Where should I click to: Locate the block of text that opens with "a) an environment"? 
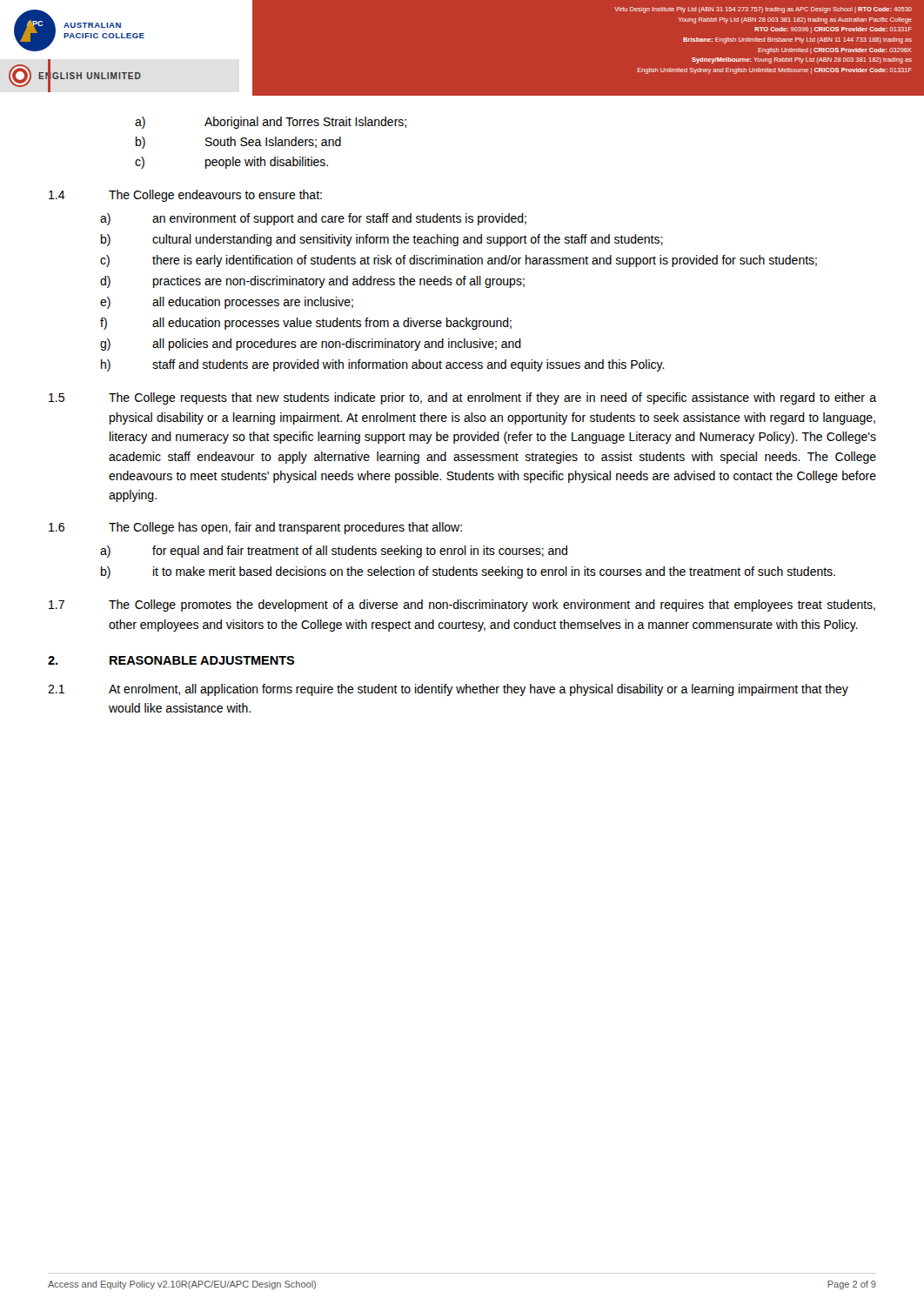coord(462,219)
